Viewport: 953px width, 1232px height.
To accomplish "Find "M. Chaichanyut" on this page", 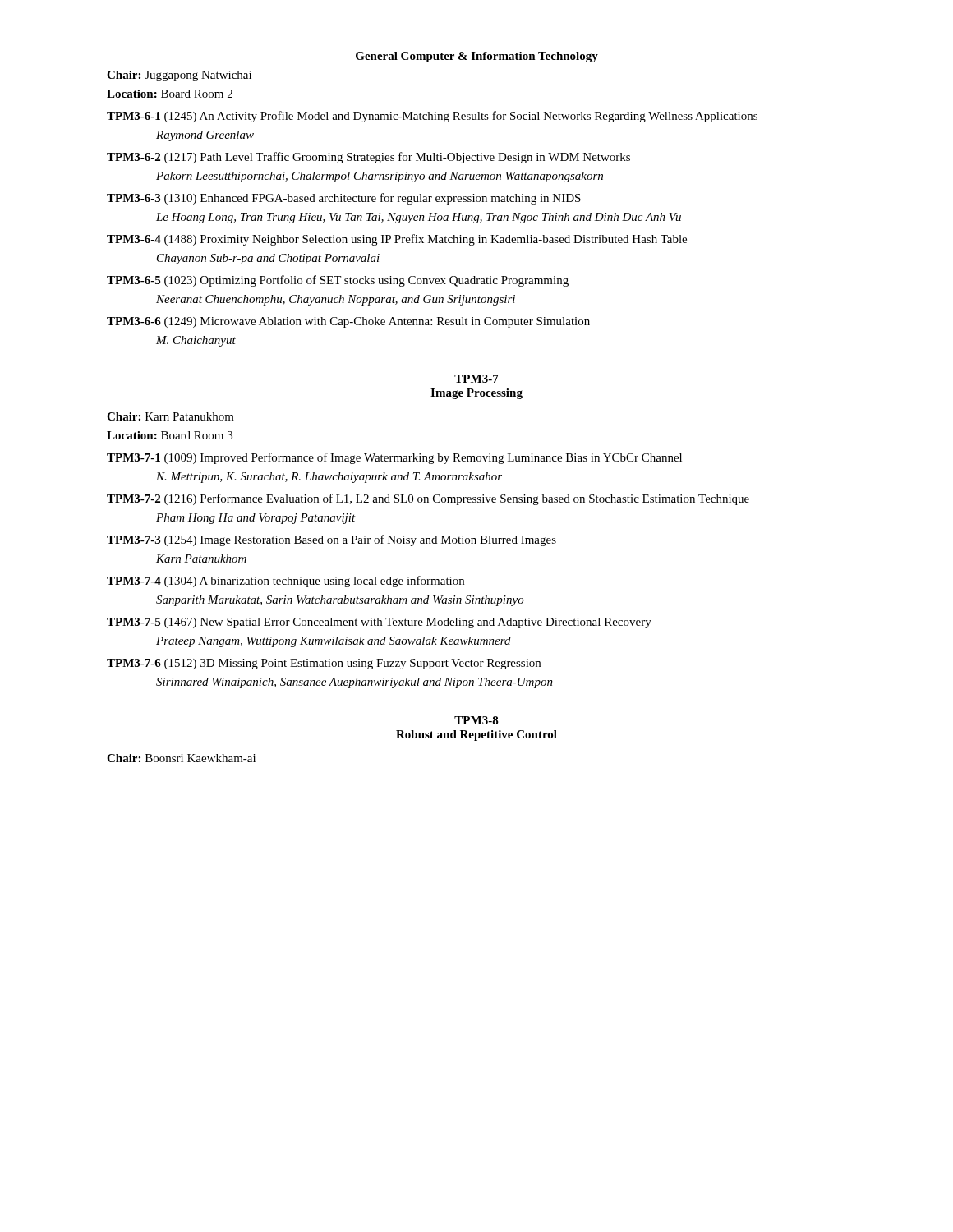I will click(x=196, y=340).
